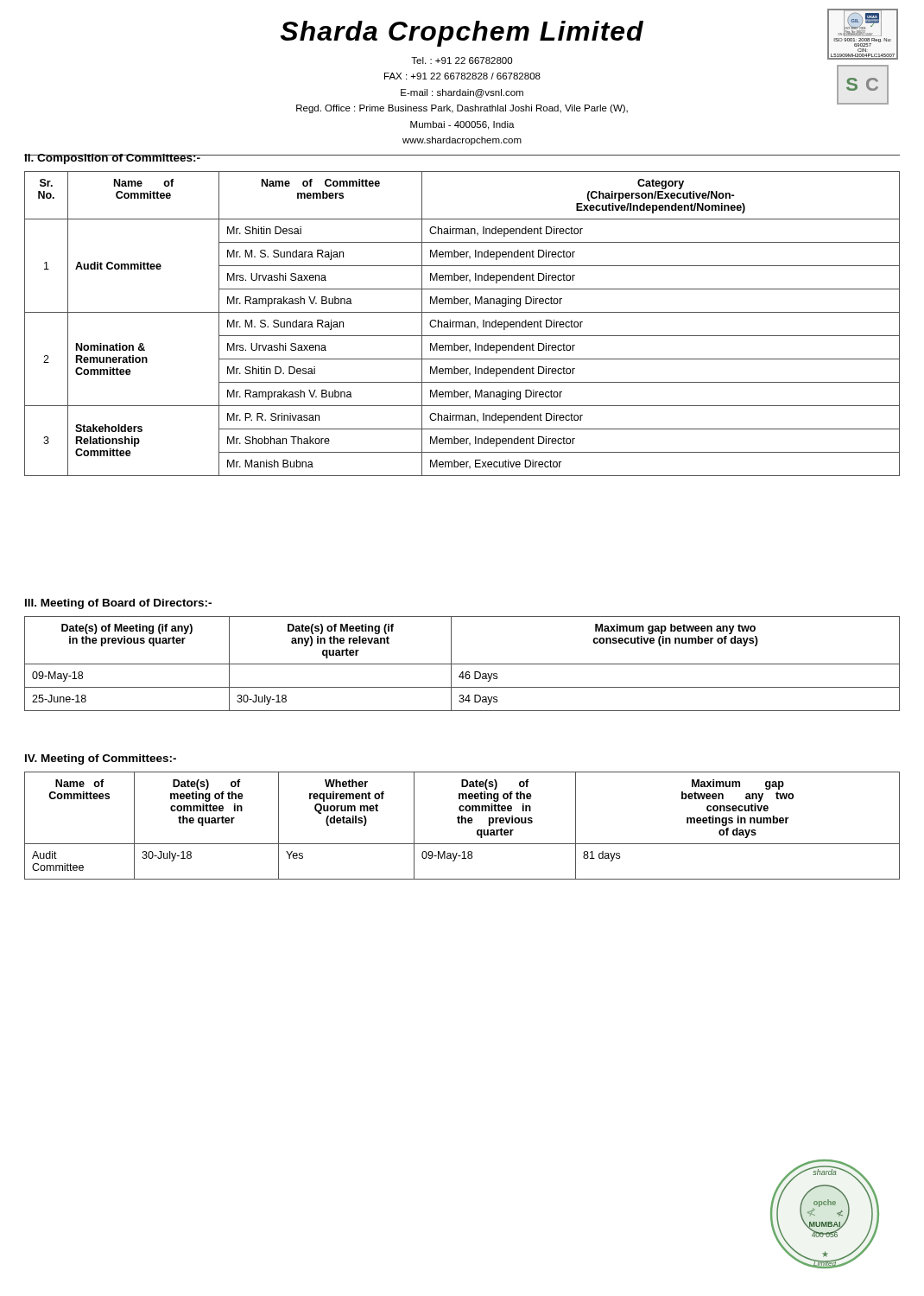Select the logo
Image resolution: width=924 pixels, height=1296 pixels.
coord(825,1214)
